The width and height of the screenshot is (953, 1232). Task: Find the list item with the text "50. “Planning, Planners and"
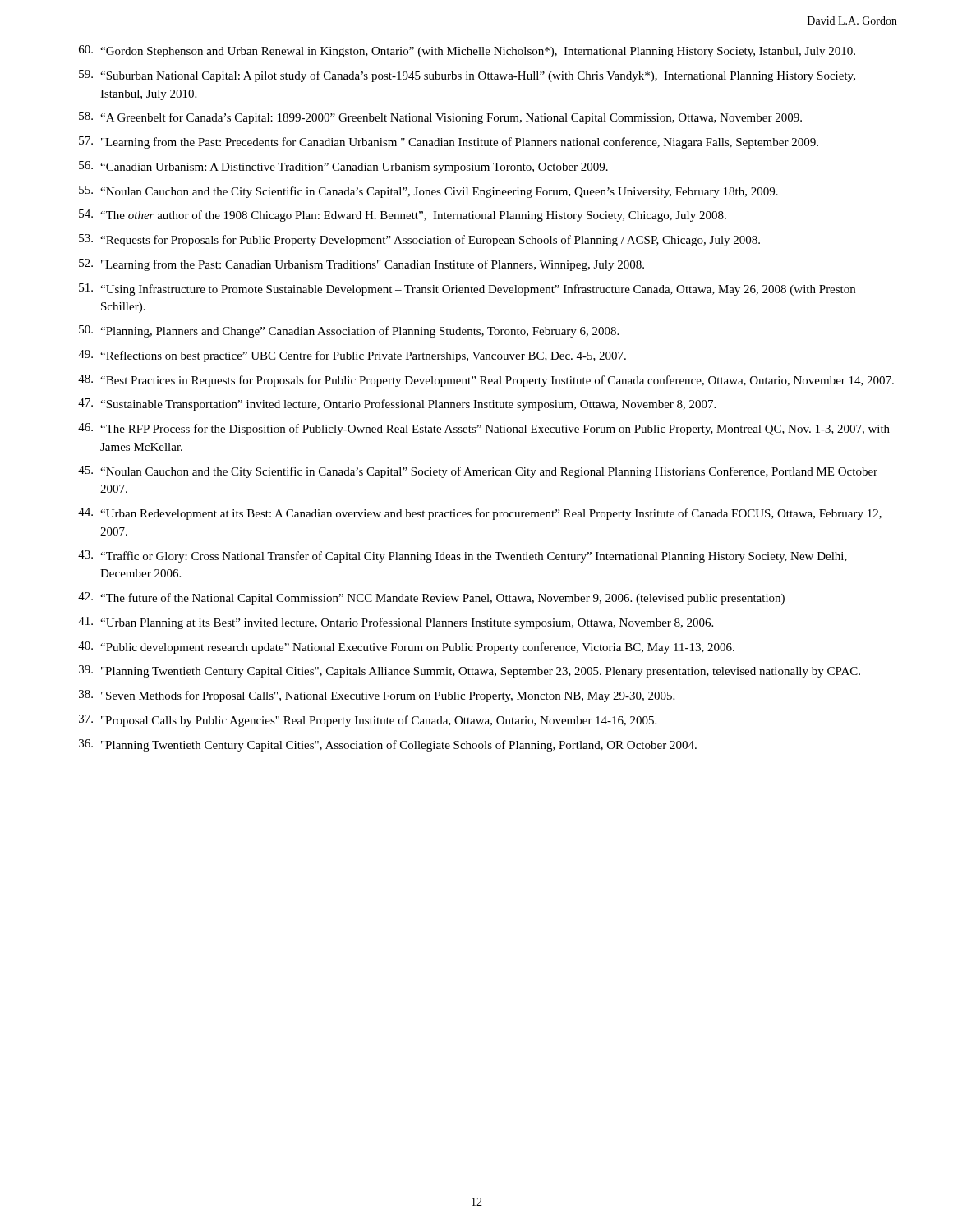tap(476, 332)
